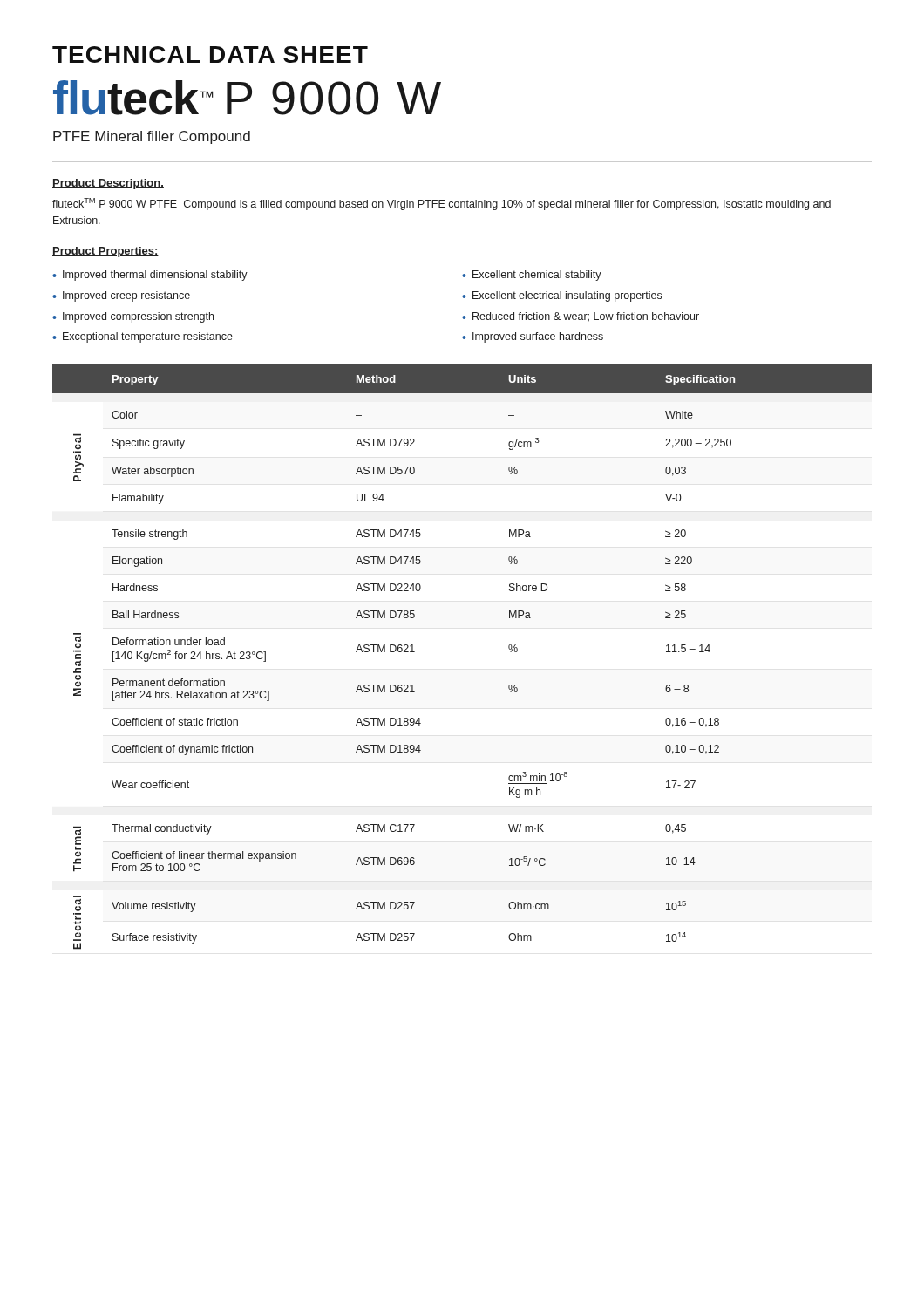Click where it says "PTFE Mineral filler Compound"

pyautogui.click(x=152, y=136)
